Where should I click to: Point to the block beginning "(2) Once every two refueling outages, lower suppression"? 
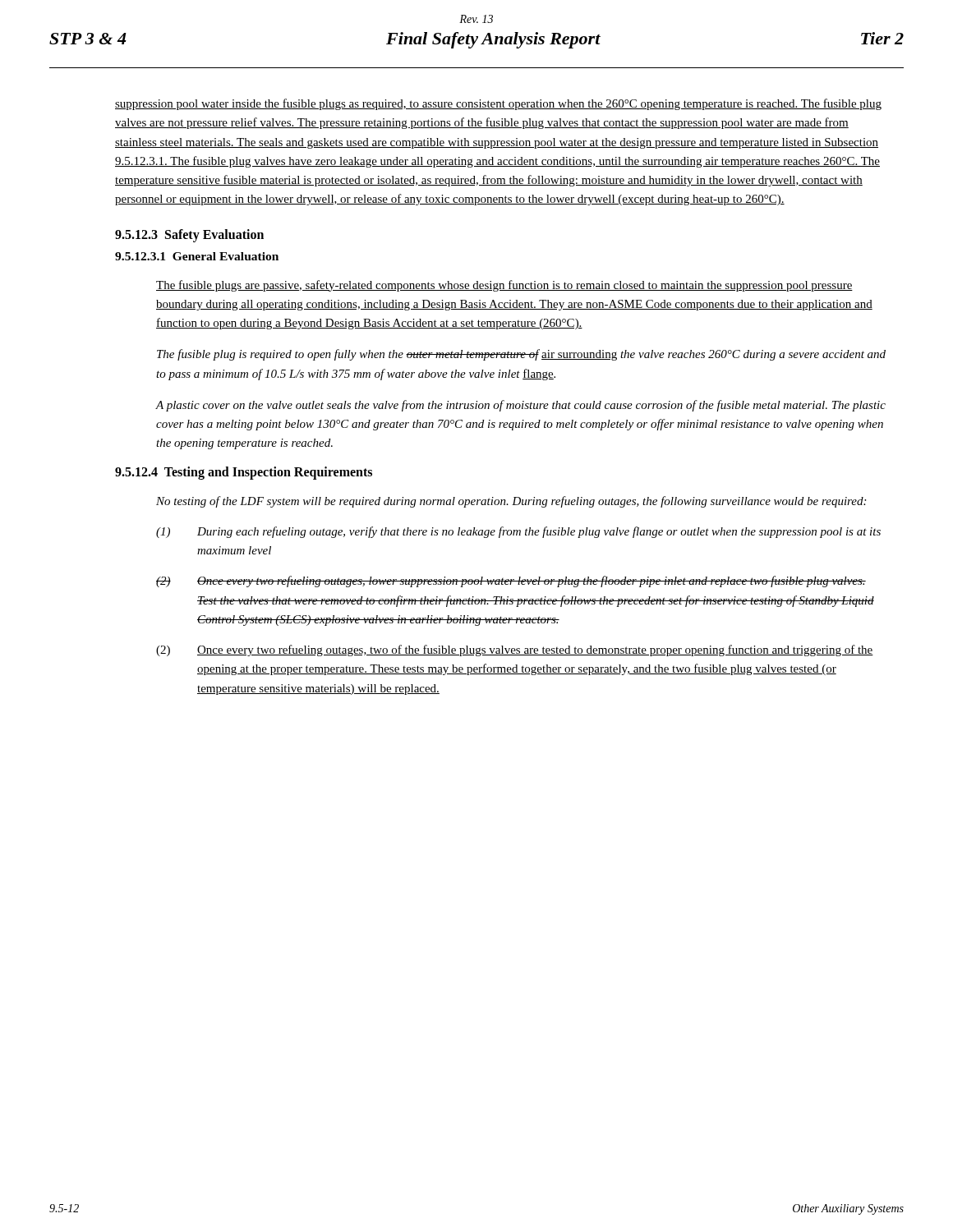coord(522,601)
